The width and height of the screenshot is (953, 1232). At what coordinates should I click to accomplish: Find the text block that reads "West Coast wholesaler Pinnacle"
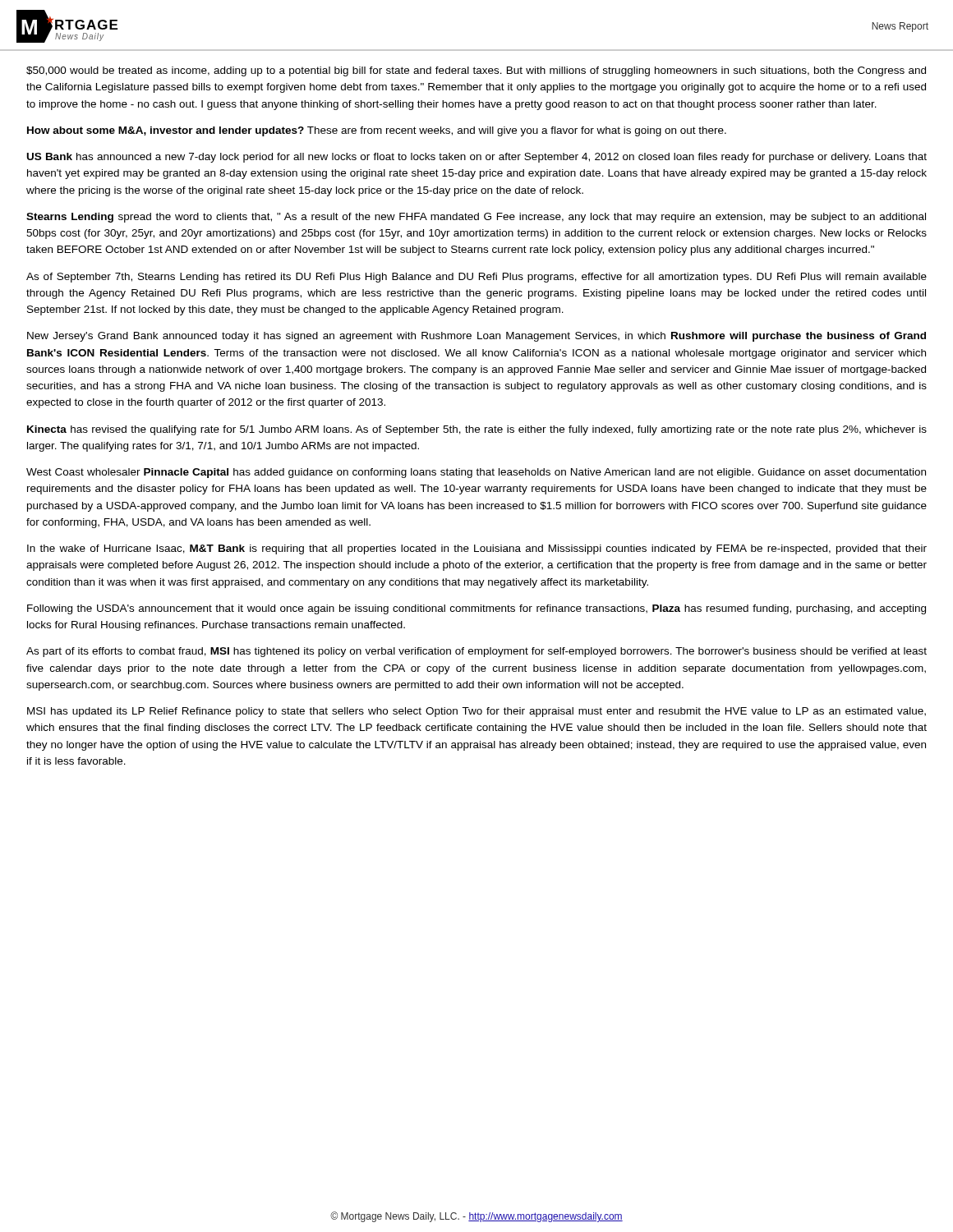(x=476, y=497)
